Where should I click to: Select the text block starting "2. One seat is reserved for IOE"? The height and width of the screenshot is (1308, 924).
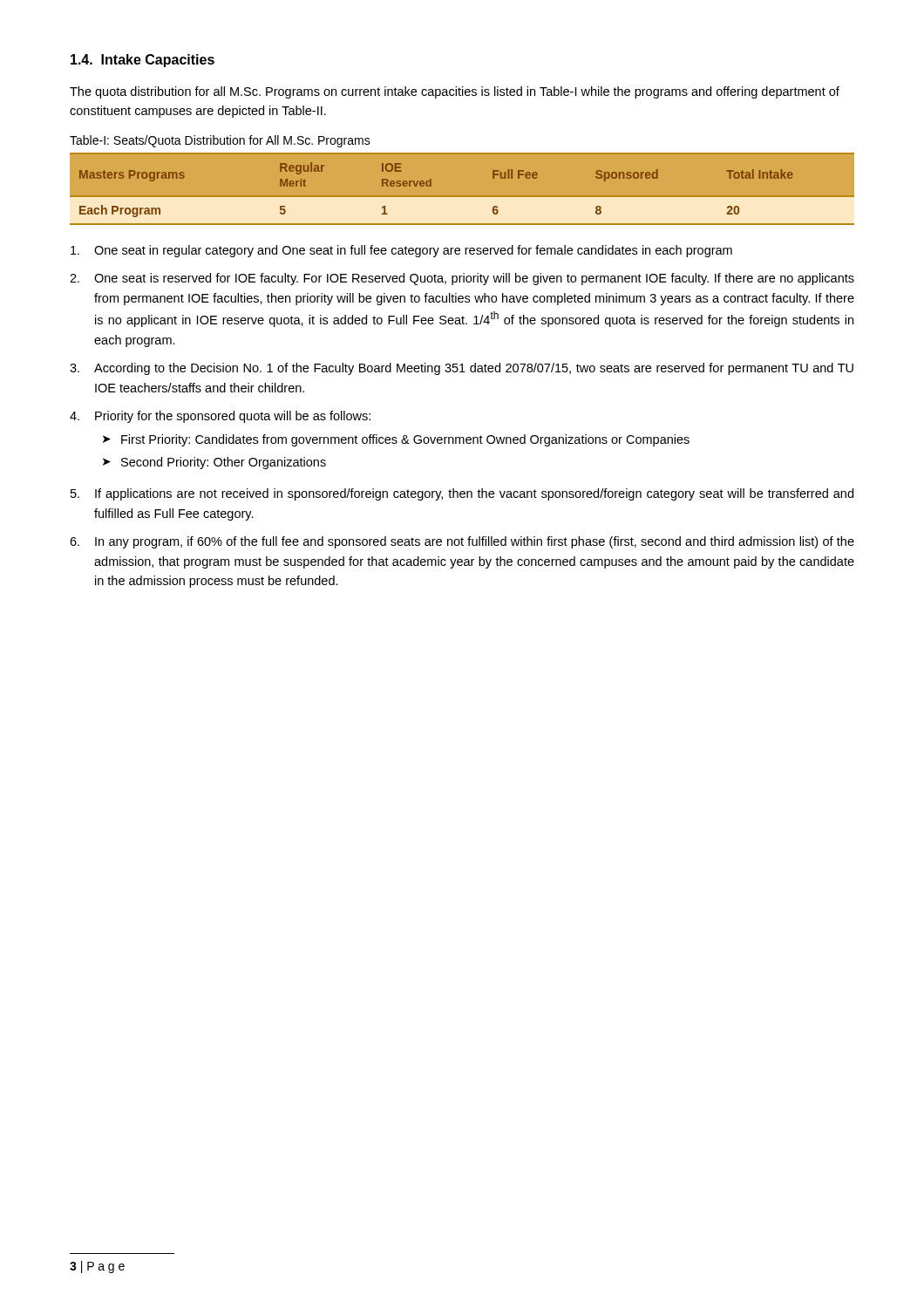[x=462, y=309]
